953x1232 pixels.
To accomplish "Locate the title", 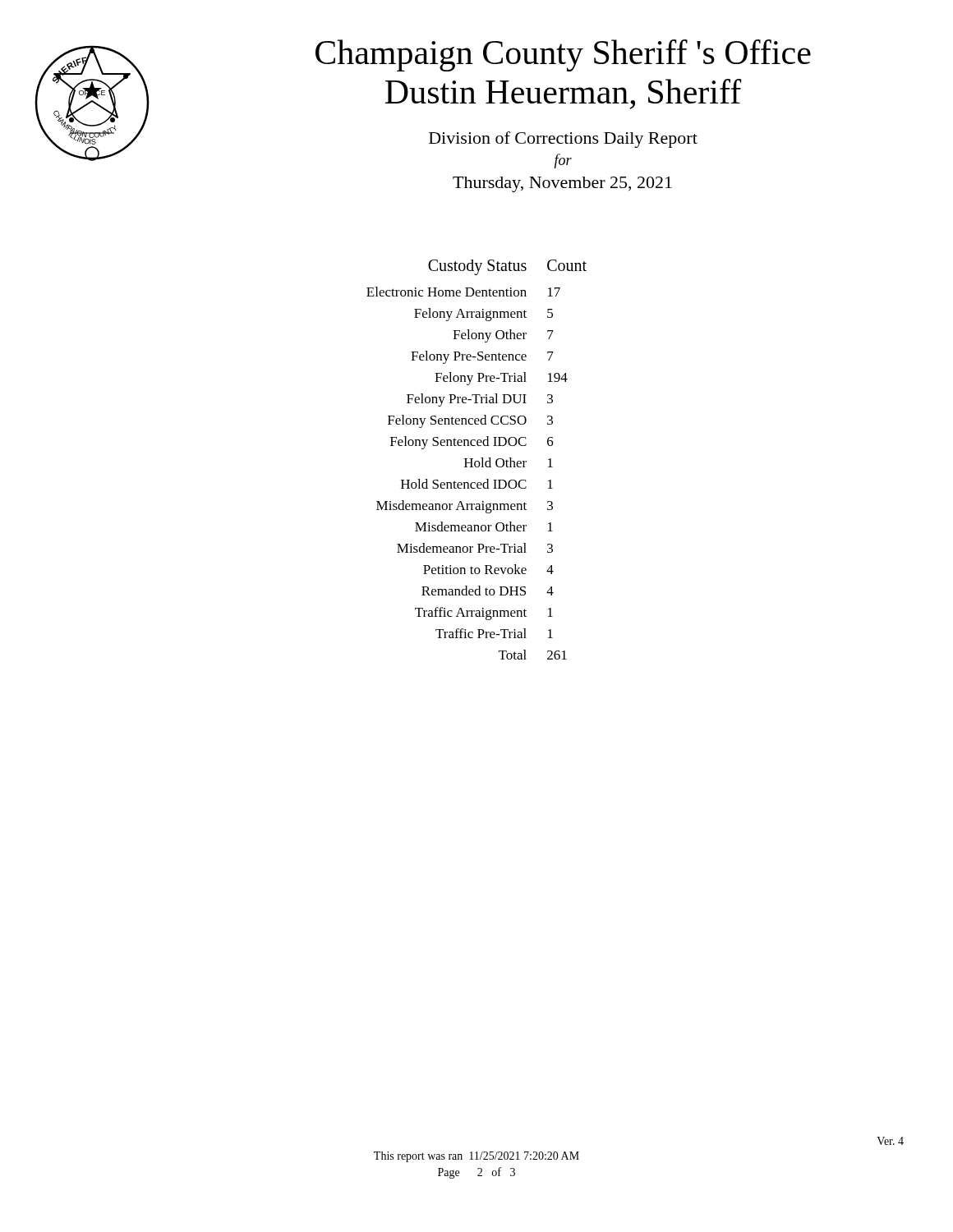I will click(563, 113).
